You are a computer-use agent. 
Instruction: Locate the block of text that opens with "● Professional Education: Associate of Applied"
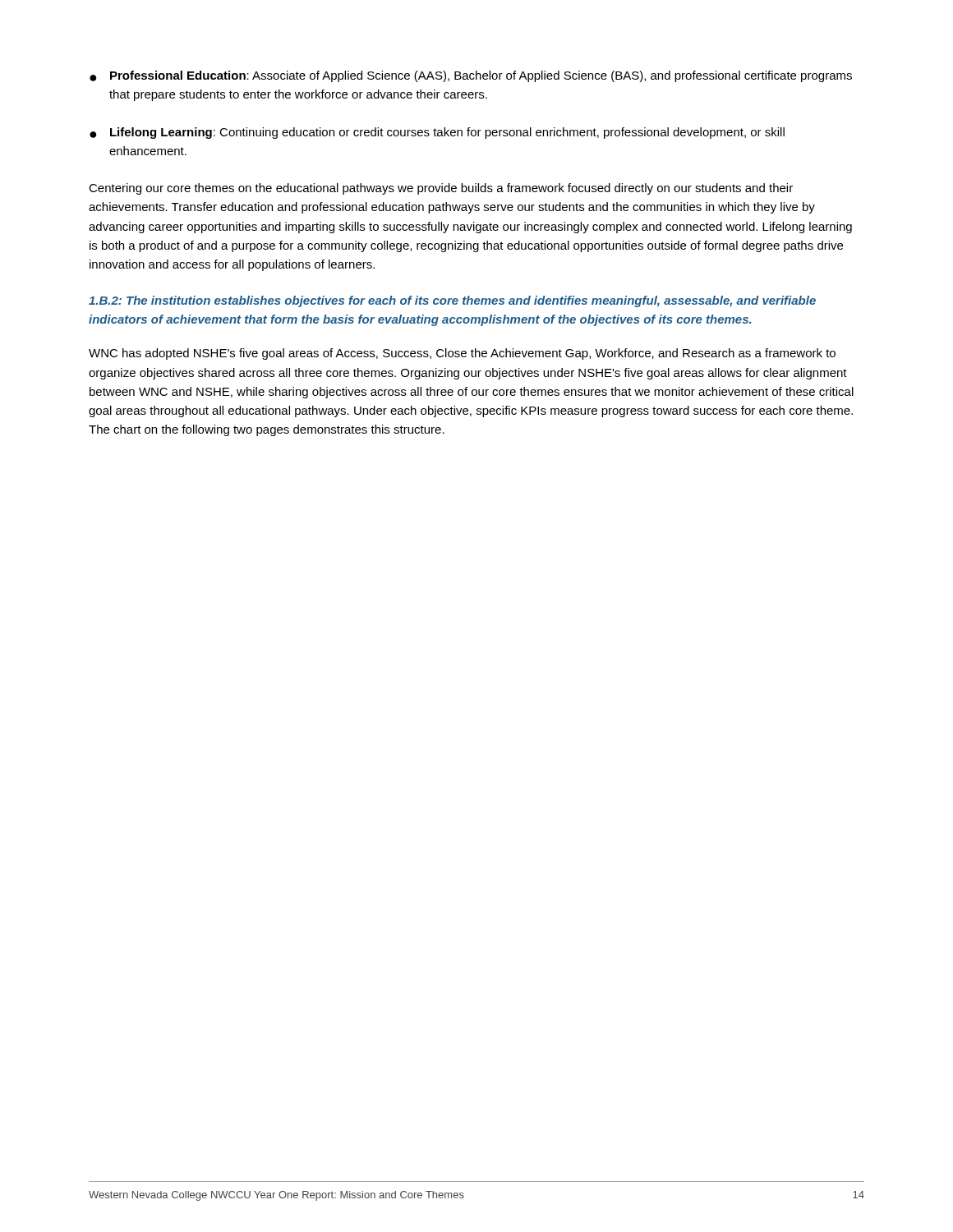tap(476, 85)
